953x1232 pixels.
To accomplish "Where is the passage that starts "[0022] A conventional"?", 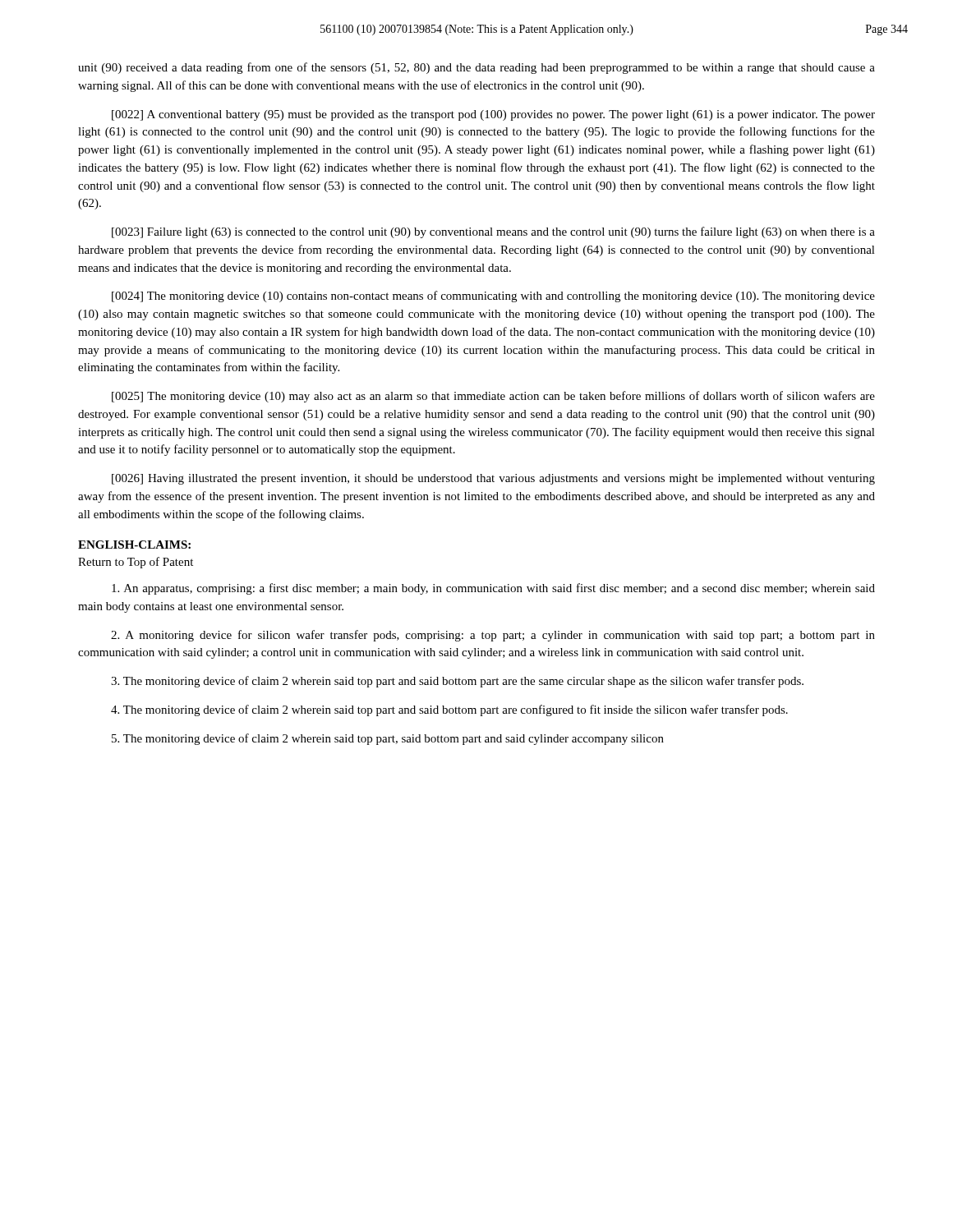I will tap(476, 159).
